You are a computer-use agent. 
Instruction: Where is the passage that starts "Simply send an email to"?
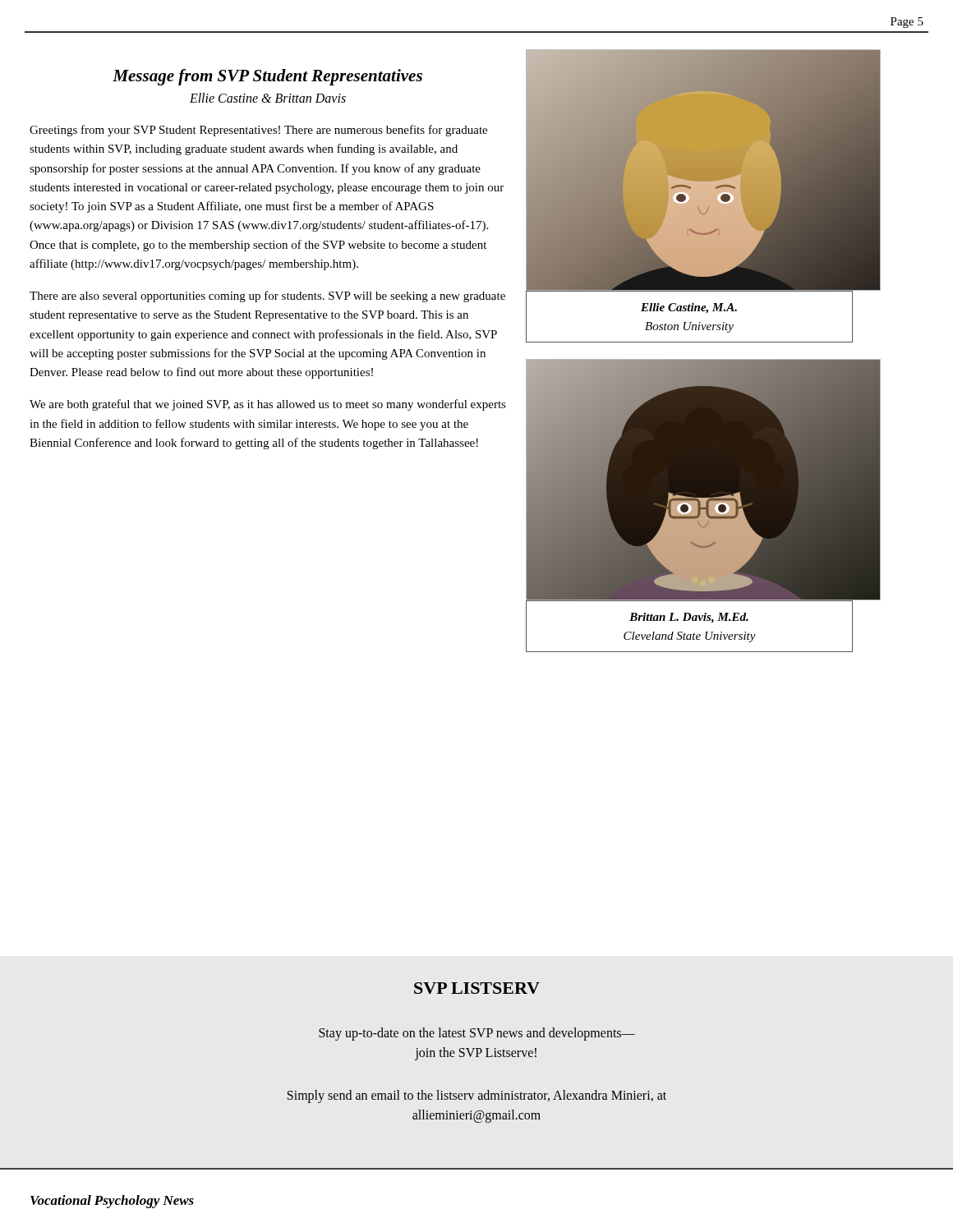(476, 1105)
